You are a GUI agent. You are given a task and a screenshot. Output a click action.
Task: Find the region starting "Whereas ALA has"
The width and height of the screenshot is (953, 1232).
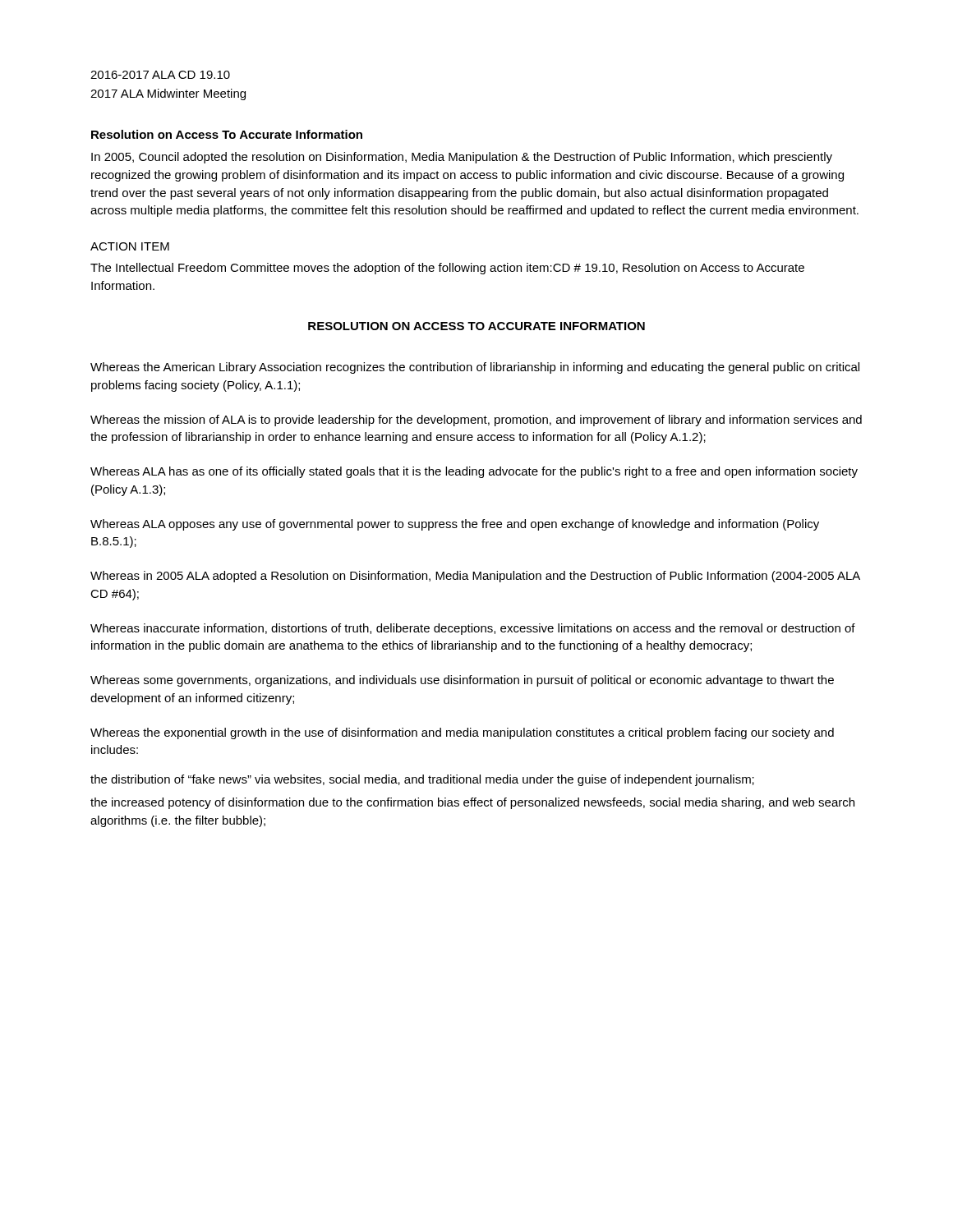[x=474, y=480]
